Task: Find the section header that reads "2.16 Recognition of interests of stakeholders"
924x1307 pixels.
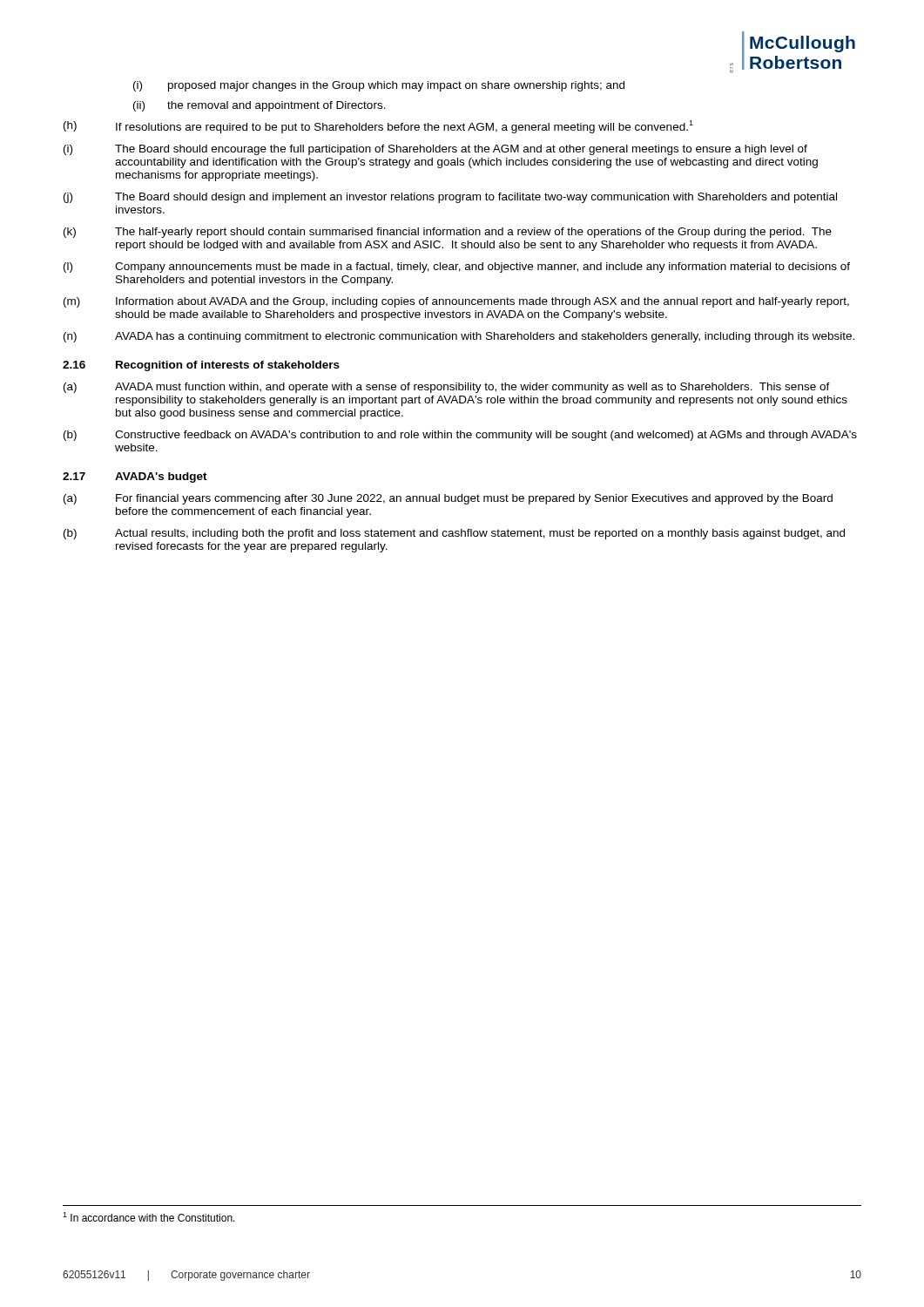Action: tap(201, 366)
